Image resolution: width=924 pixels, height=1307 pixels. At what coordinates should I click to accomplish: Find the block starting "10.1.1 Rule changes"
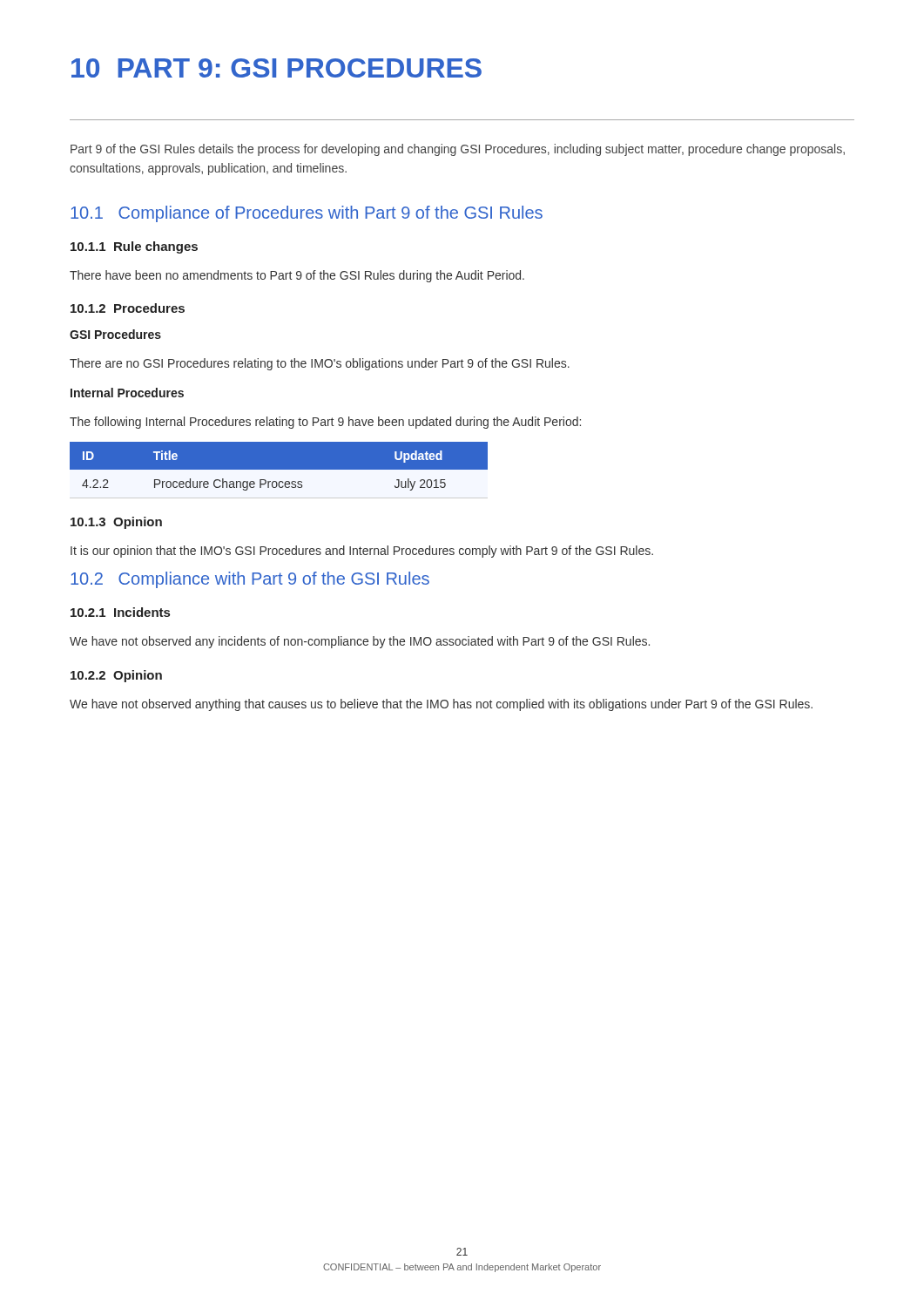pyautogui.click(x=134, y=247)
